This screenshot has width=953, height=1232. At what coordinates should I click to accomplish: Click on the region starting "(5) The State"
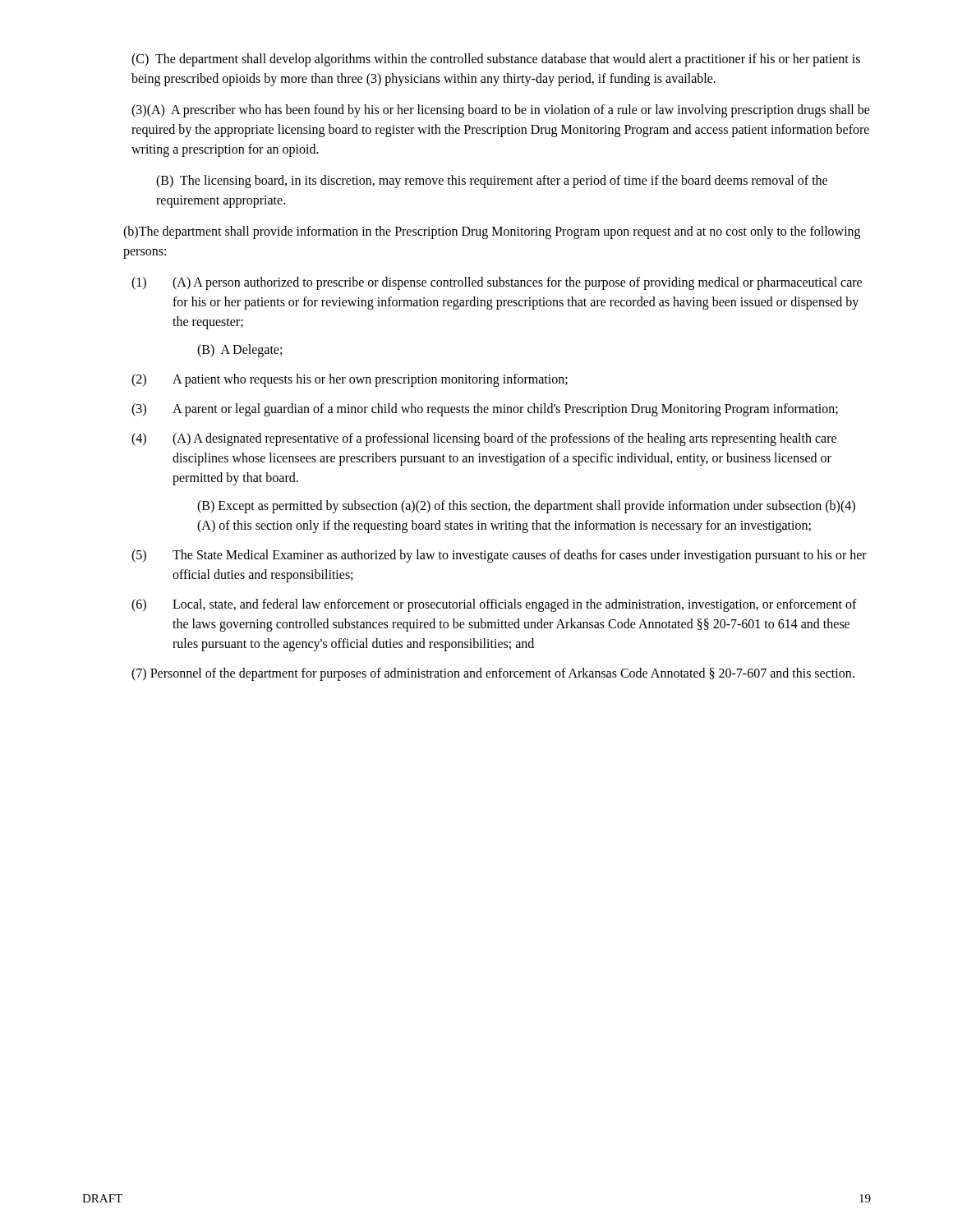pos(501,565)
